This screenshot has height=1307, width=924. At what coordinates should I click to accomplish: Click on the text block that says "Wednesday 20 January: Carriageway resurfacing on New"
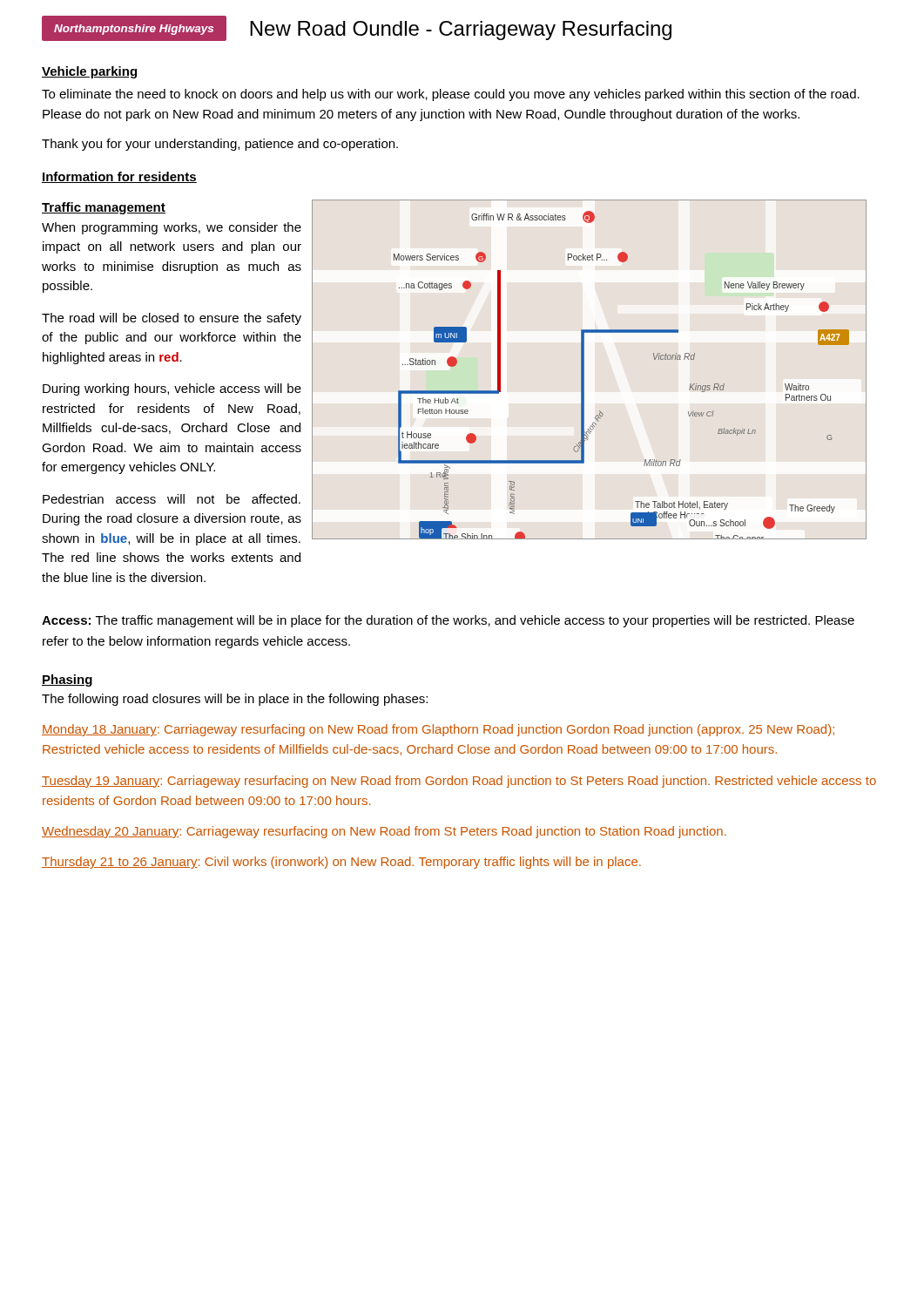coord(384,831)
